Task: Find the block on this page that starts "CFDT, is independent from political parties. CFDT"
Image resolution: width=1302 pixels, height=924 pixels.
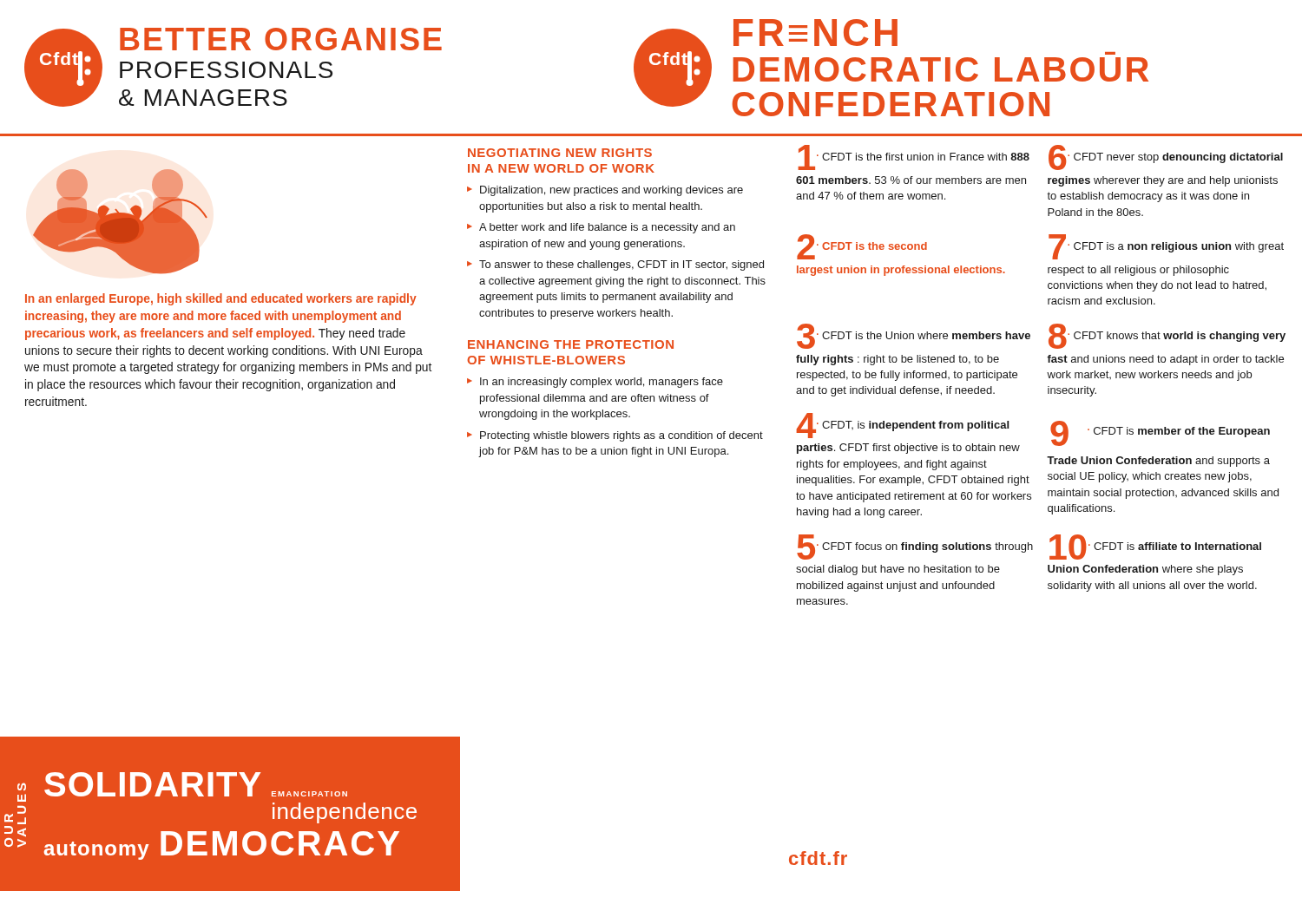Action: [914, 465]
